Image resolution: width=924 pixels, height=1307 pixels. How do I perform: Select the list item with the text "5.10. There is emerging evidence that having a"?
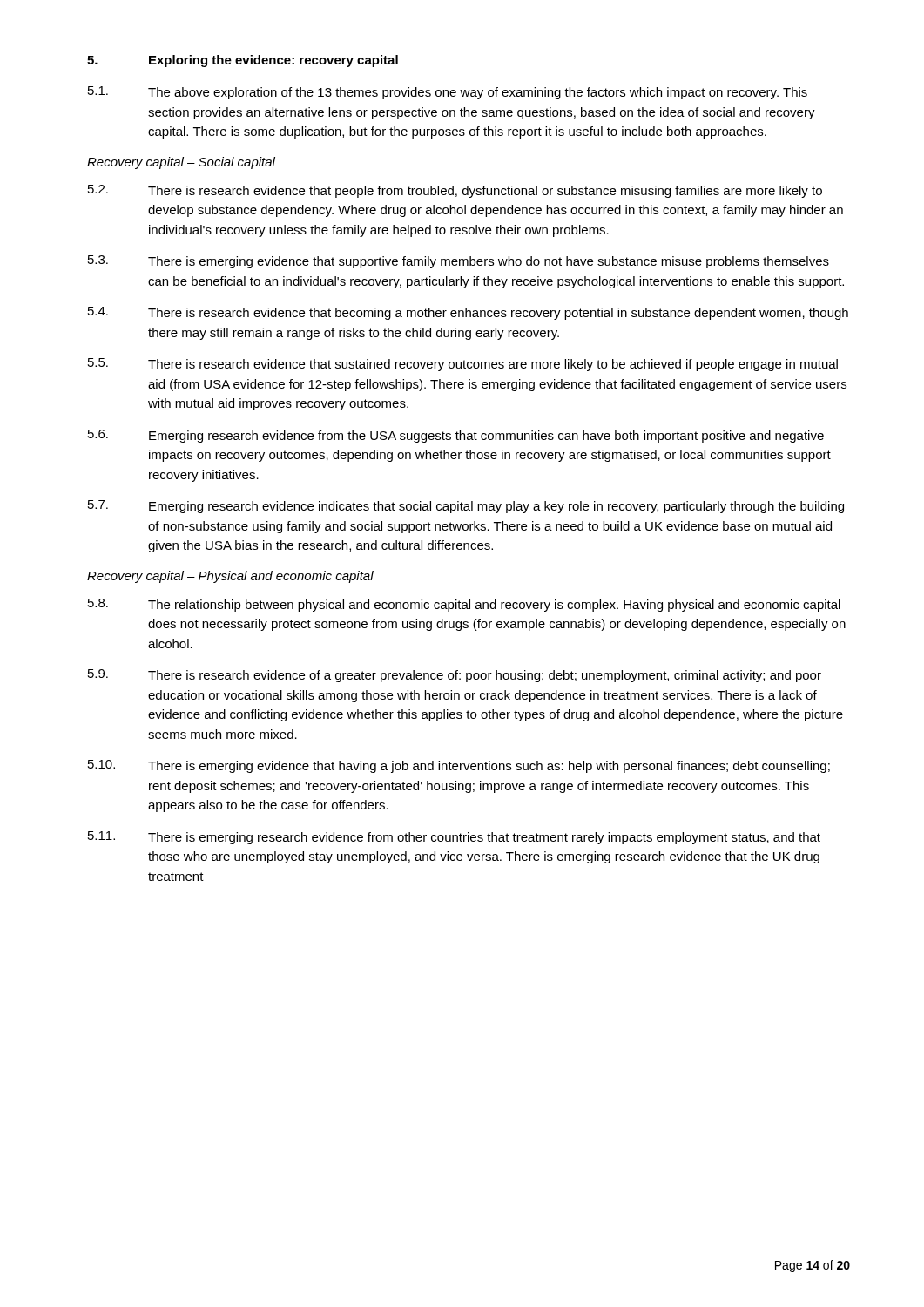tap(469, 786)
